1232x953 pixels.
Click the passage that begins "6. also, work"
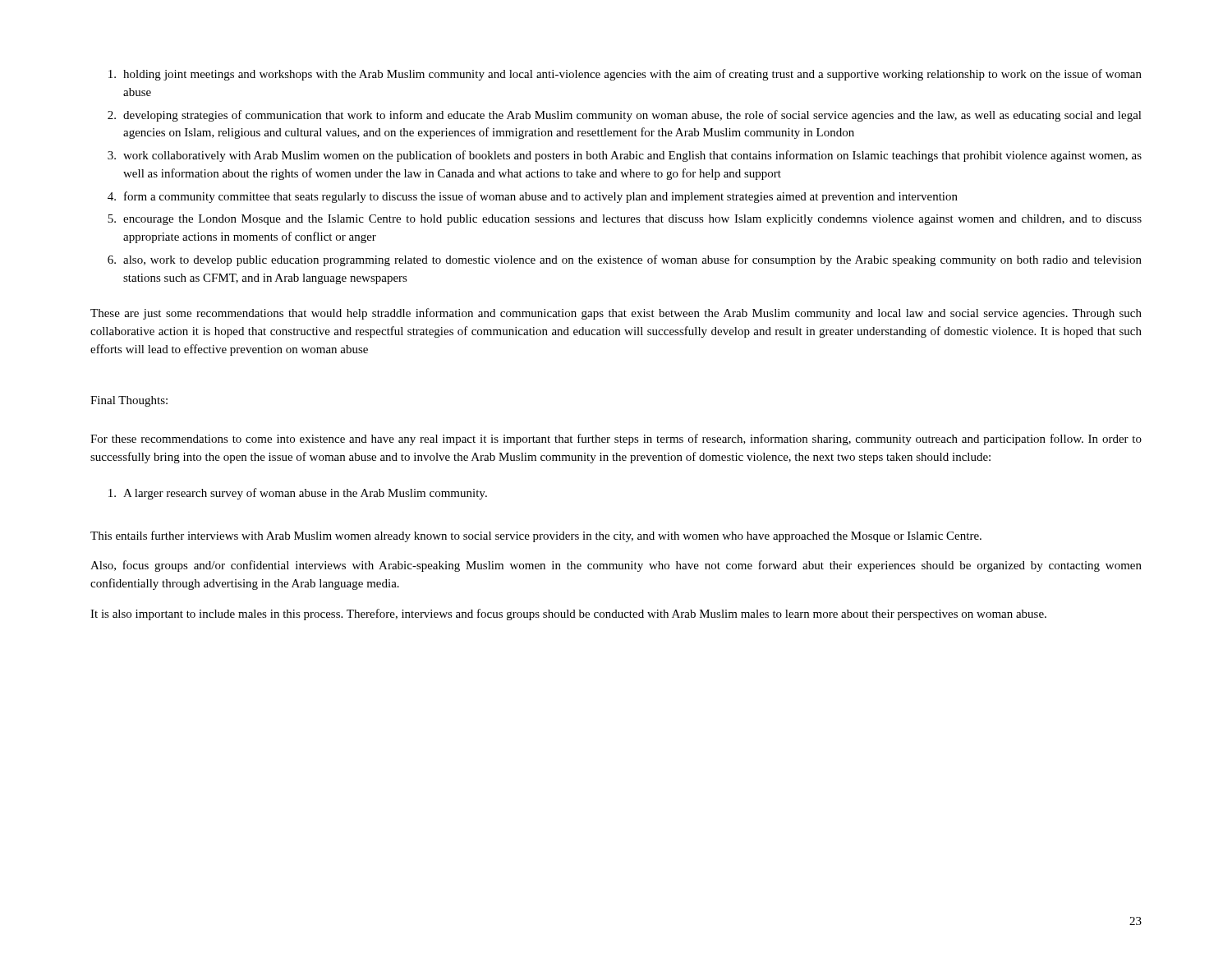click(x=616, y=269)
